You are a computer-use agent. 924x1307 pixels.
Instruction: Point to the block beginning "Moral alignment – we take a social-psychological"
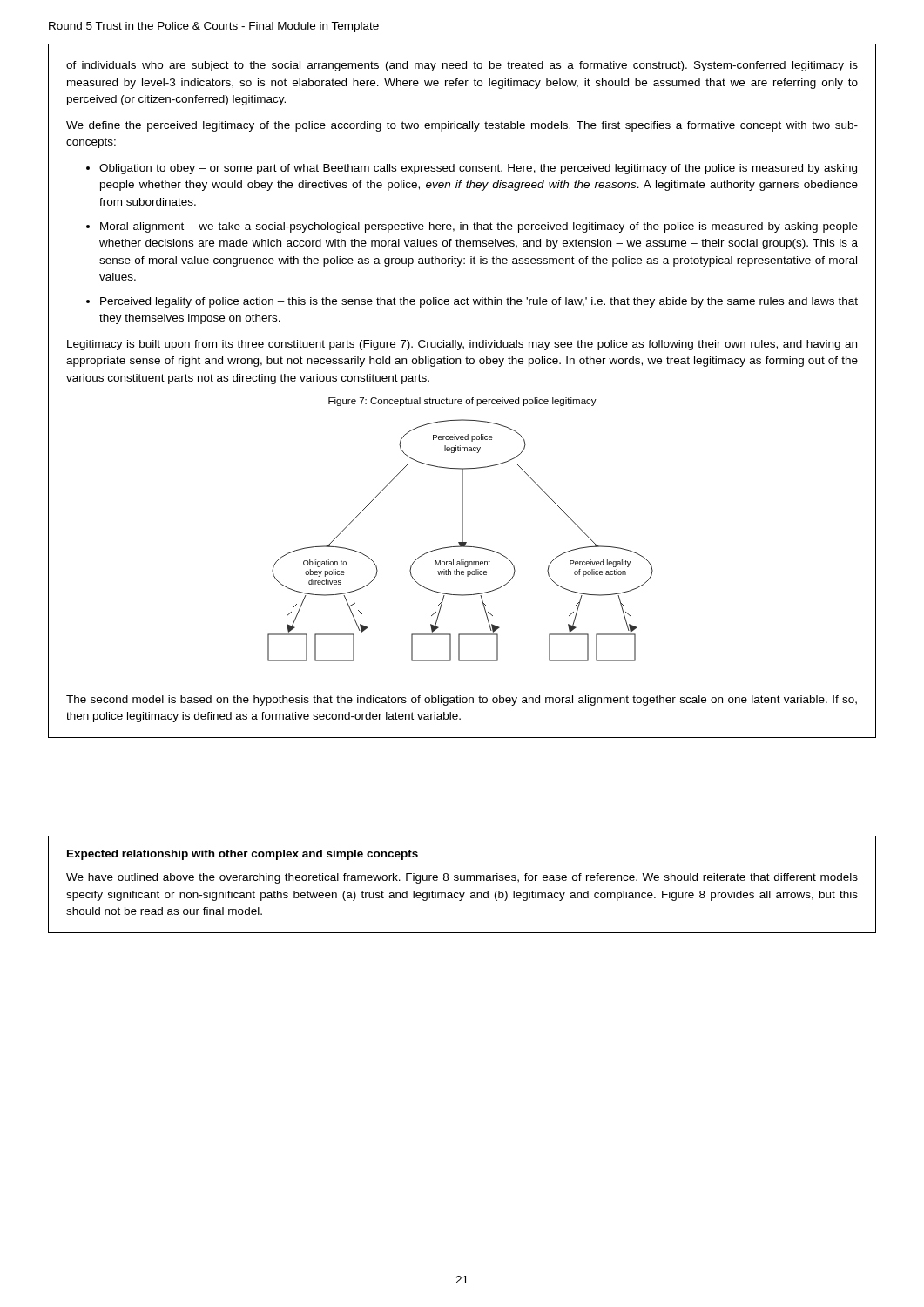pyautogui.click(x=479, y=251)
